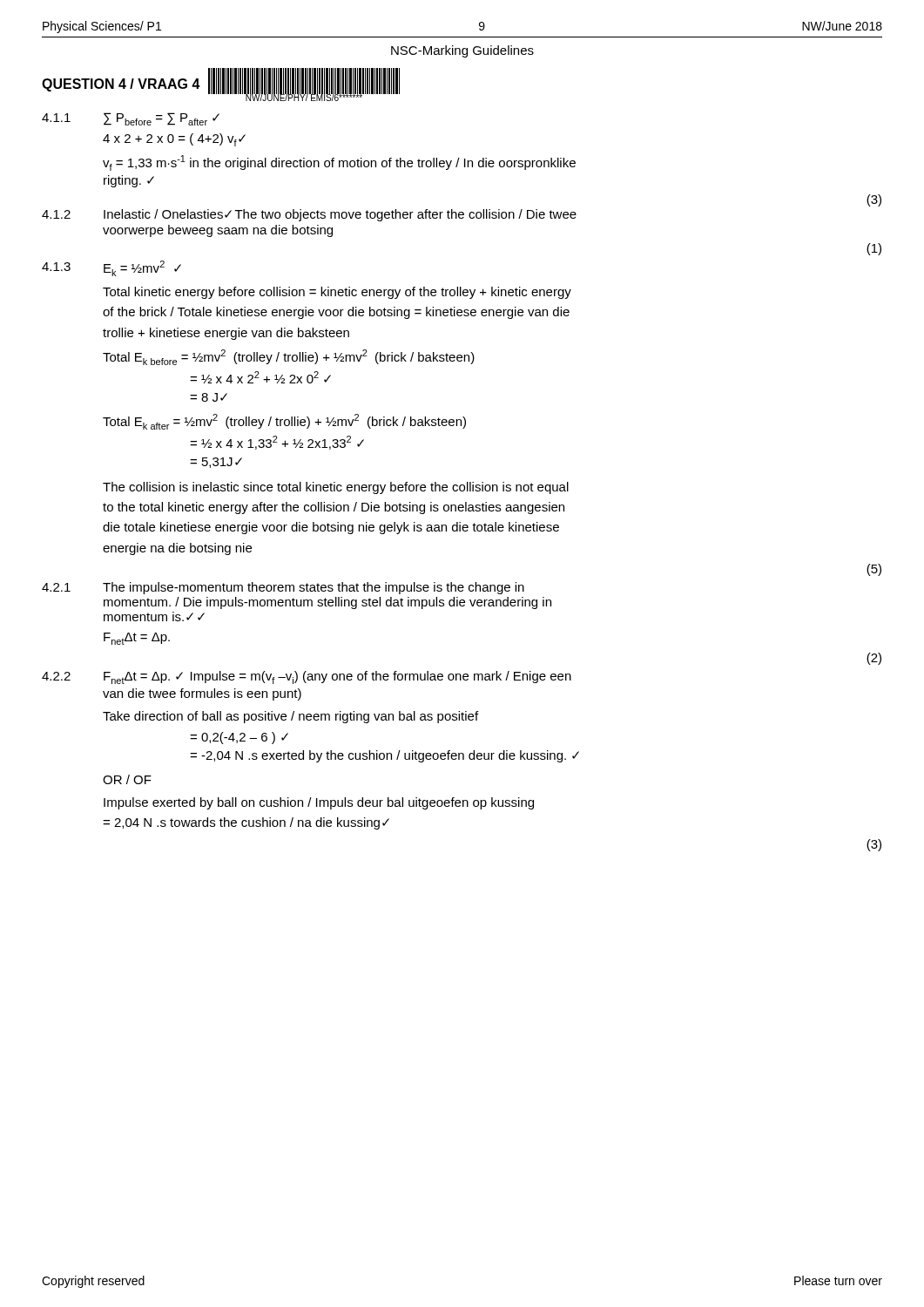
Task: Point to the region starting "2.2 FnetΔt = Δp. ✓ Impulse"
Action: tap(462, 759)
